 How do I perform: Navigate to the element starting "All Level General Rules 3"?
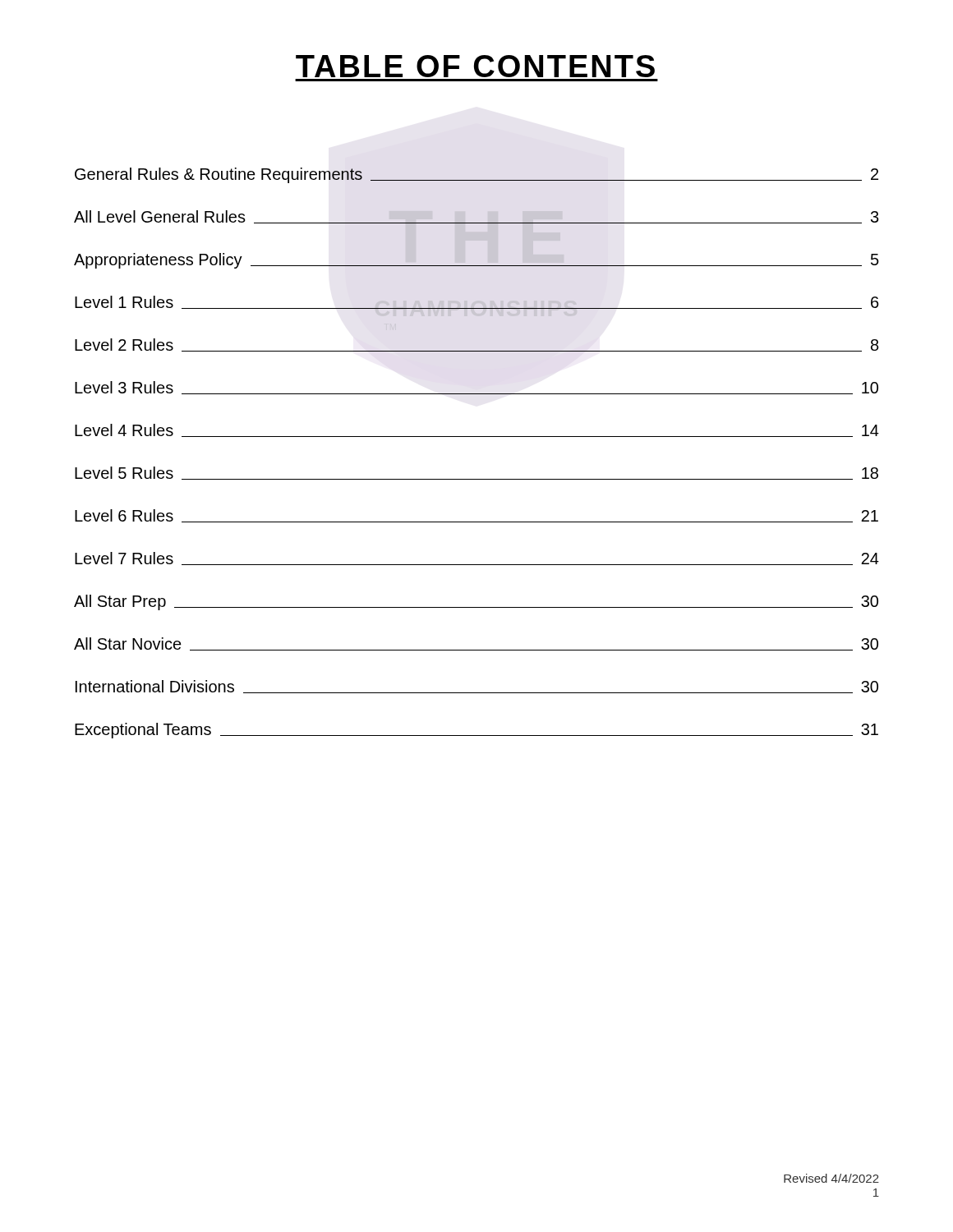pyautogui.click(x=476, y=217)
